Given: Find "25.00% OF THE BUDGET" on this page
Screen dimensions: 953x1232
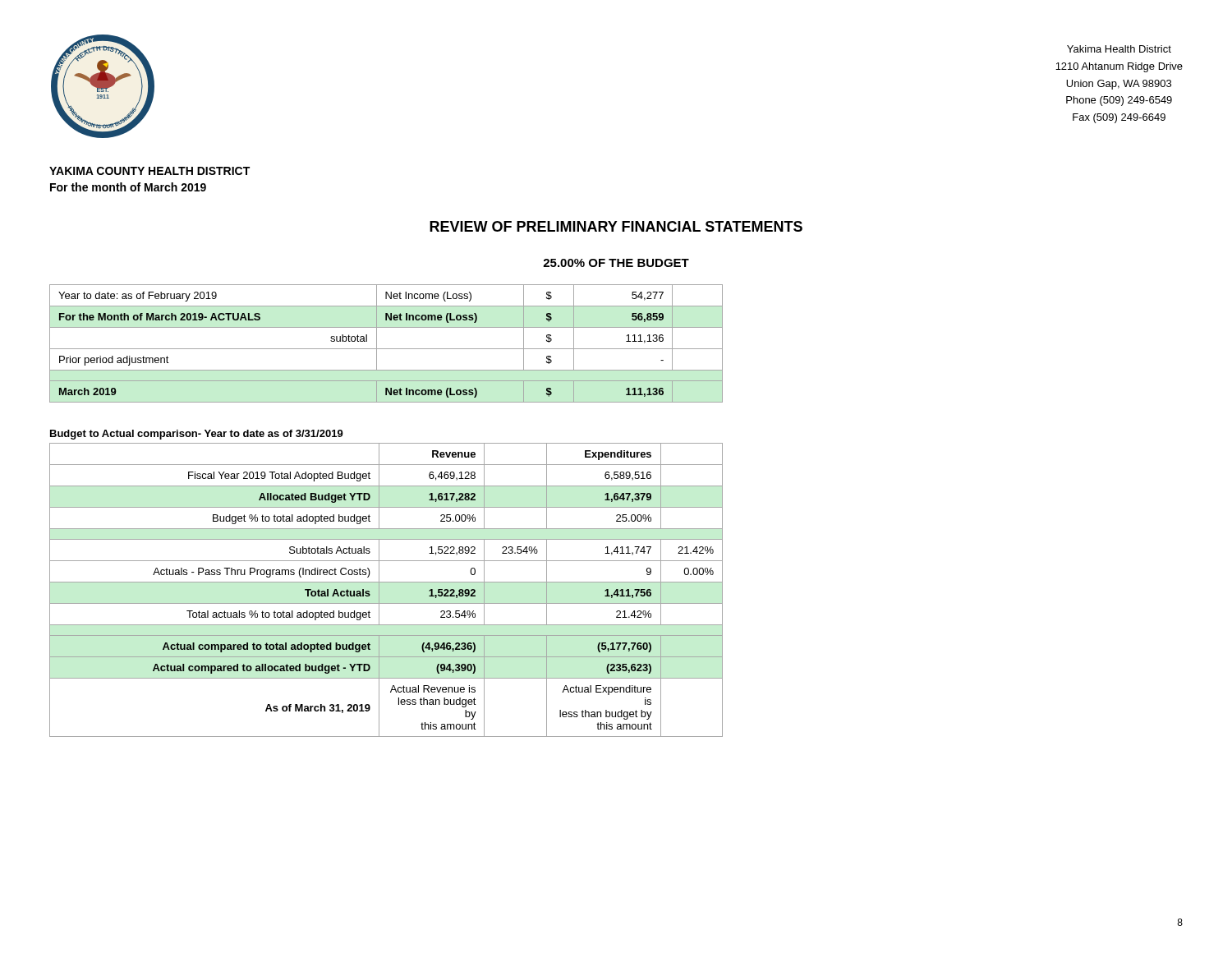Looking at the screenshot, I should [616, 263].
